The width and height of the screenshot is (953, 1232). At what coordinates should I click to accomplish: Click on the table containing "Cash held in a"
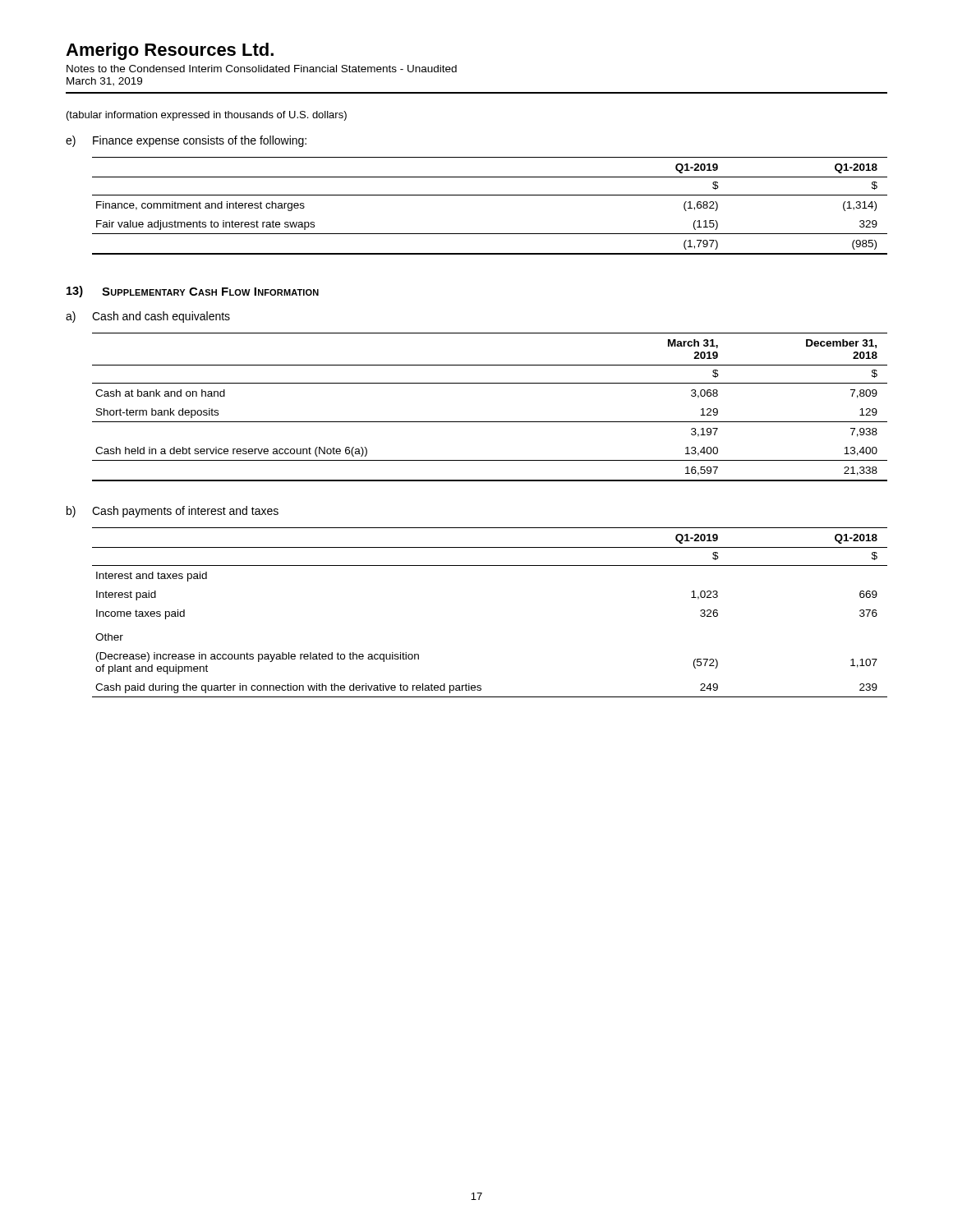pos(490,407)
